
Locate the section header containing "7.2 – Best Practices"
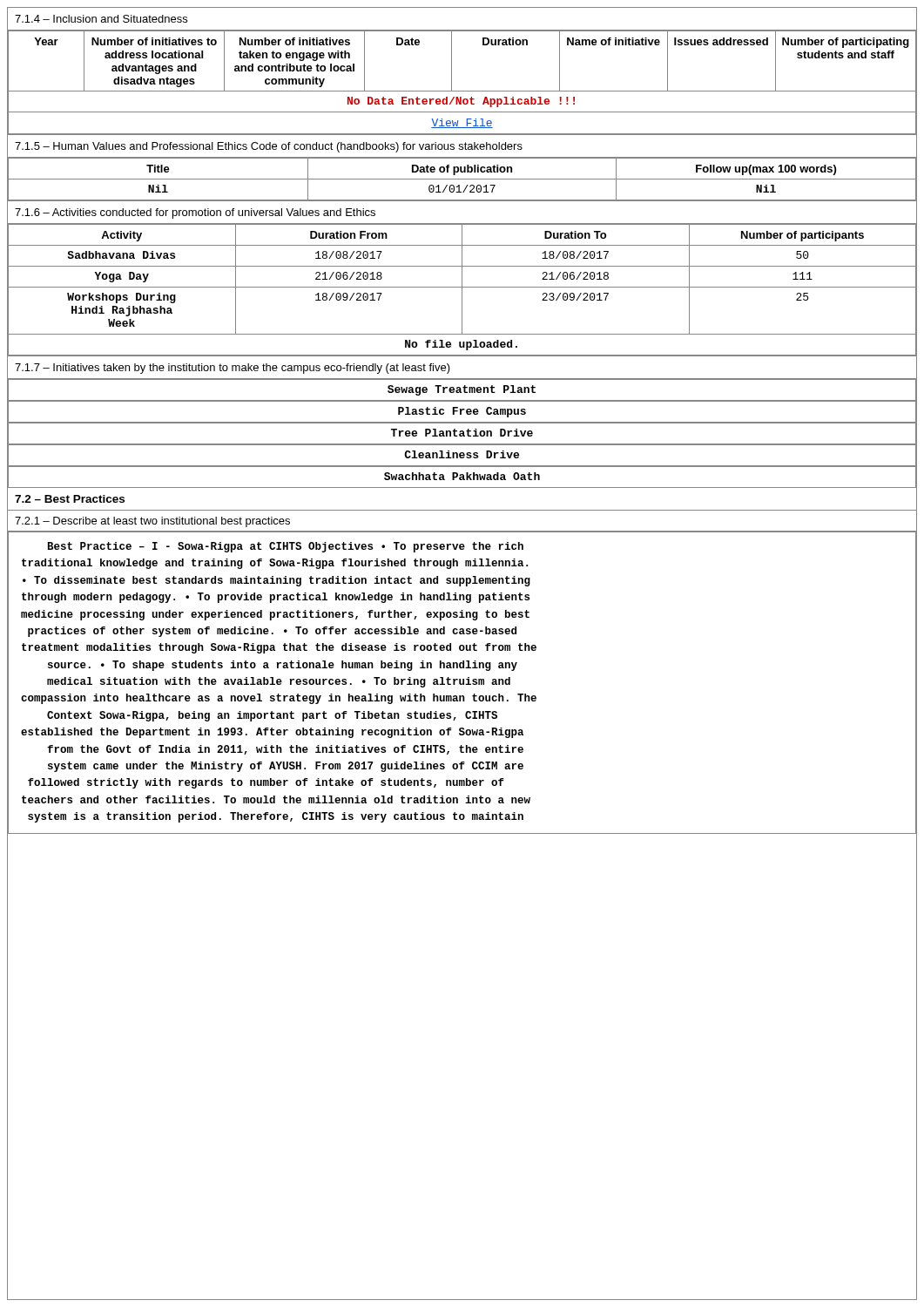70,499
